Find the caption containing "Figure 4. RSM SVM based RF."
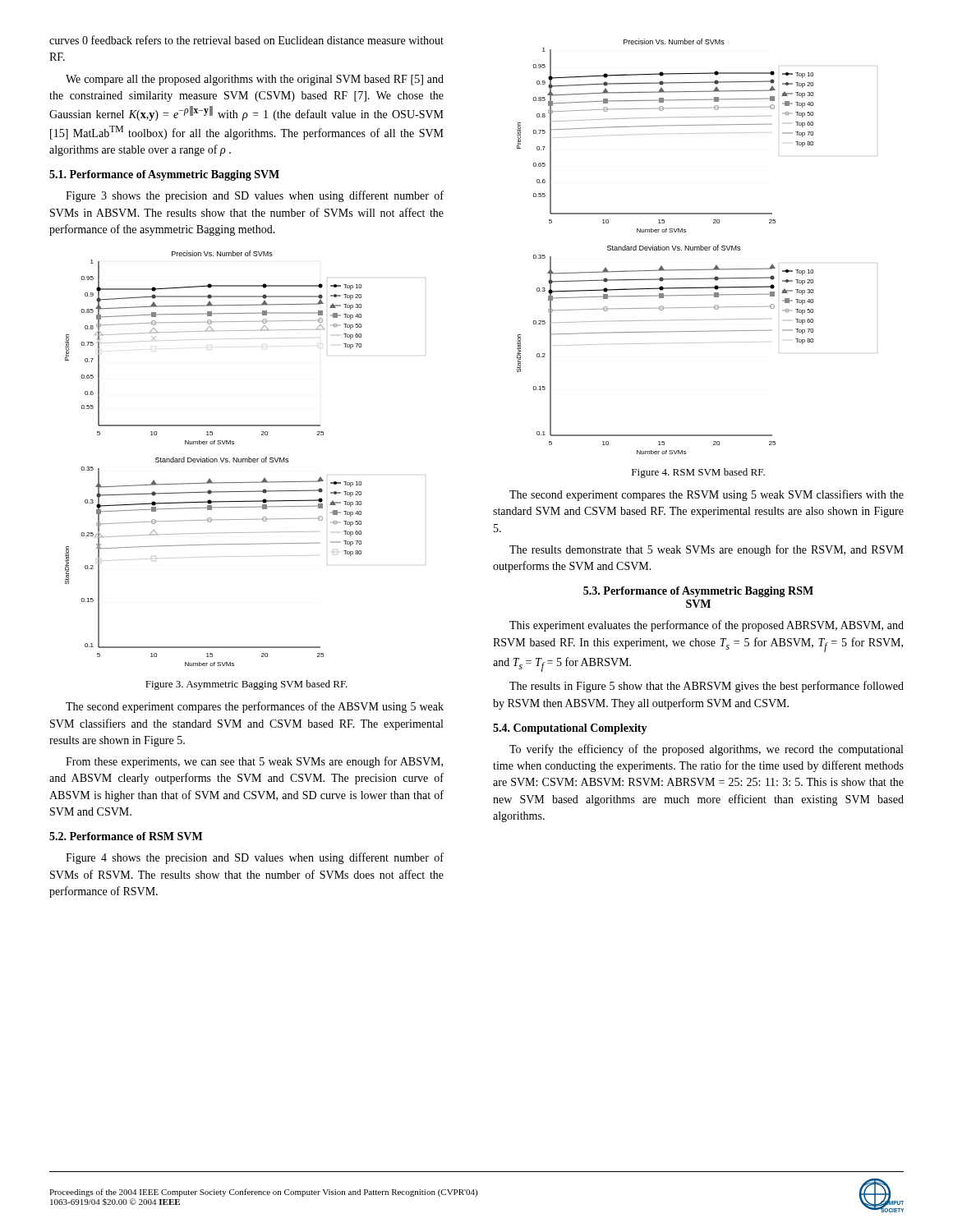The width and height of the screenshot is (953, 1232). 698,472
